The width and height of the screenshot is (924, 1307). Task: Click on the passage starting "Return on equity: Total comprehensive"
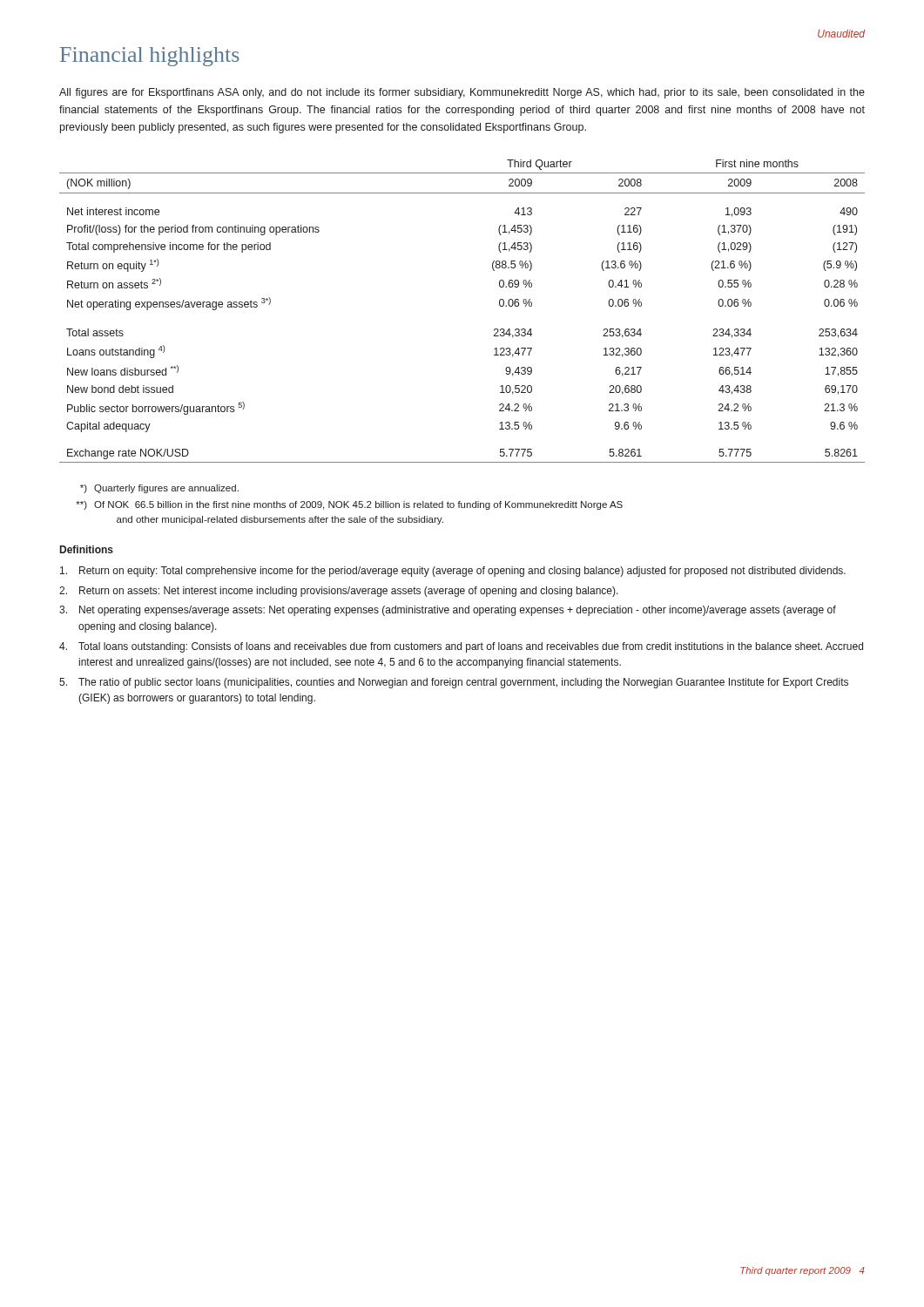pyautogui.click(x=453, y=571)
